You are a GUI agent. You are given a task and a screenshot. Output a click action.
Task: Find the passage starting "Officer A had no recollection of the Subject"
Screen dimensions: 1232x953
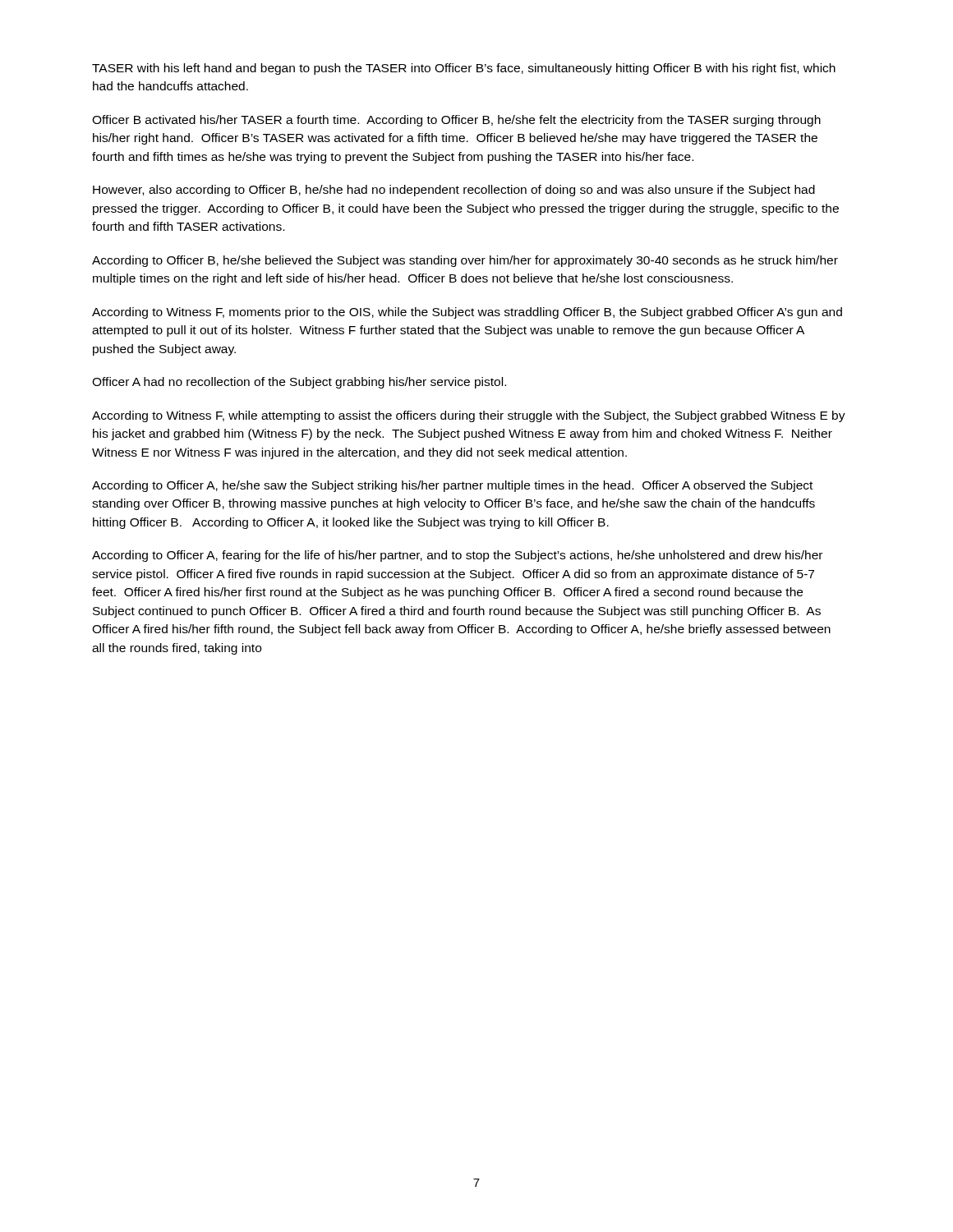point(300,382)
